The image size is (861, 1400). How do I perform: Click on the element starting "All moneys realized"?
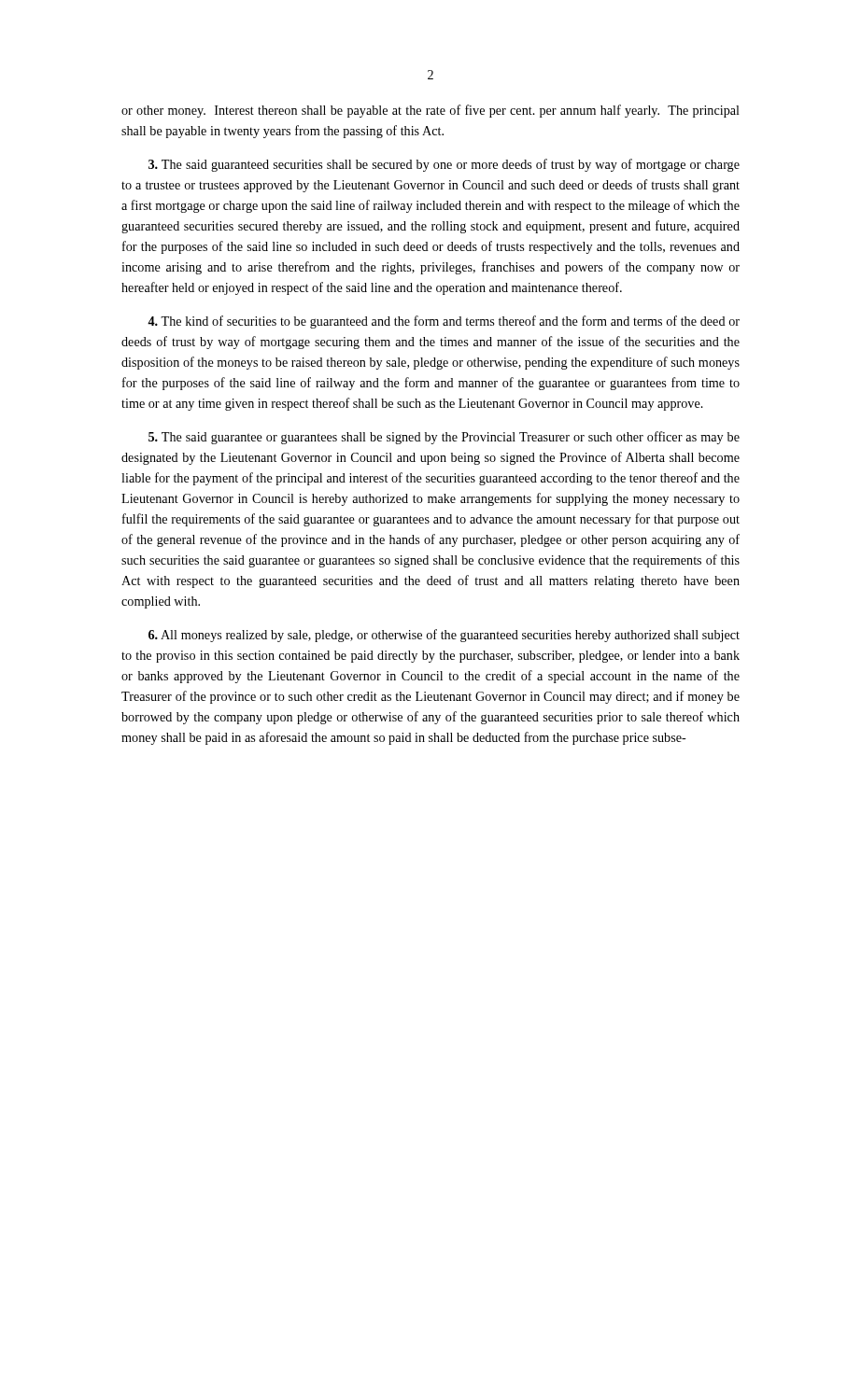430,686
